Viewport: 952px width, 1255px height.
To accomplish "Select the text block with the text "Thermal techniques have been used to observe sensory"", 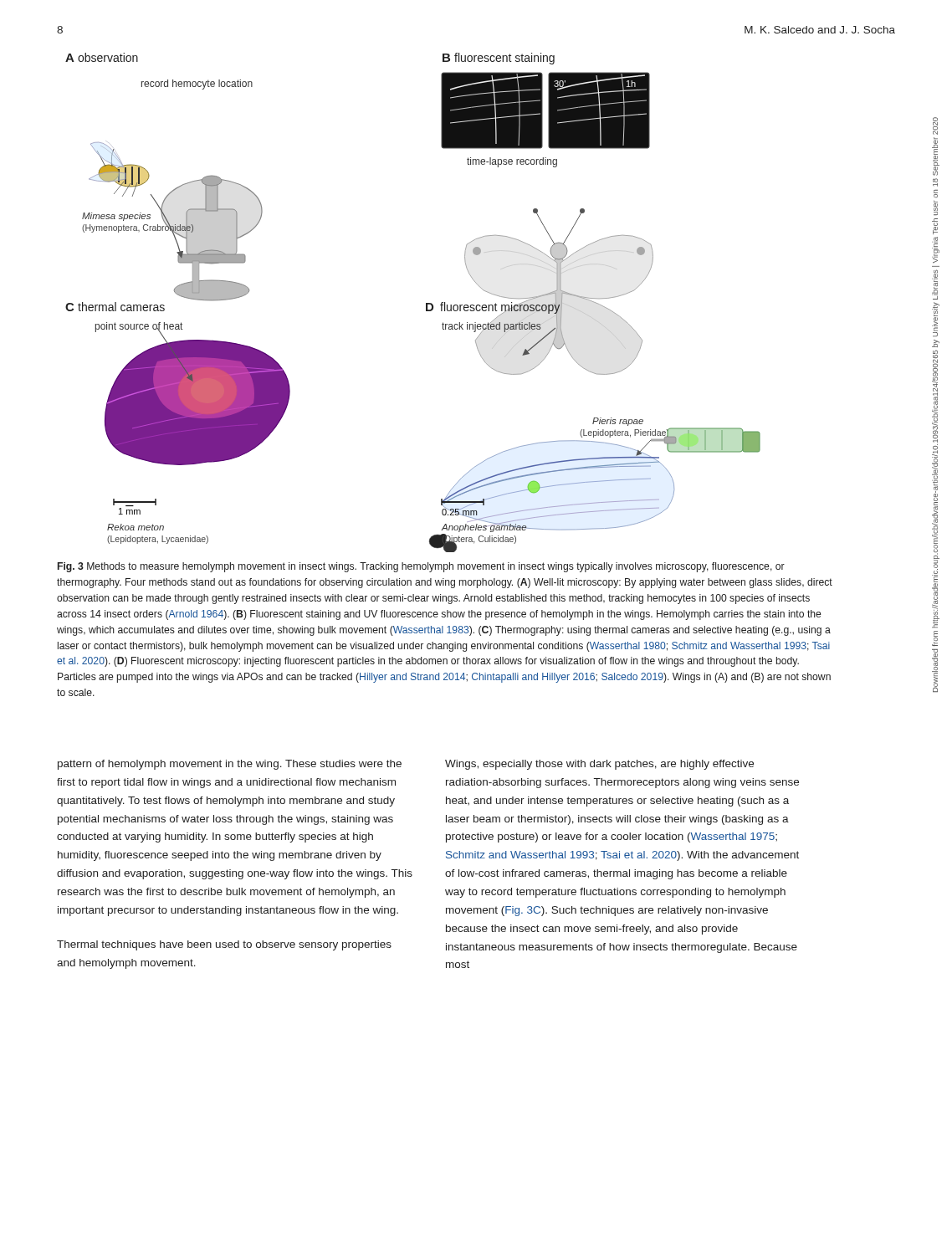I will pos(224,953).
